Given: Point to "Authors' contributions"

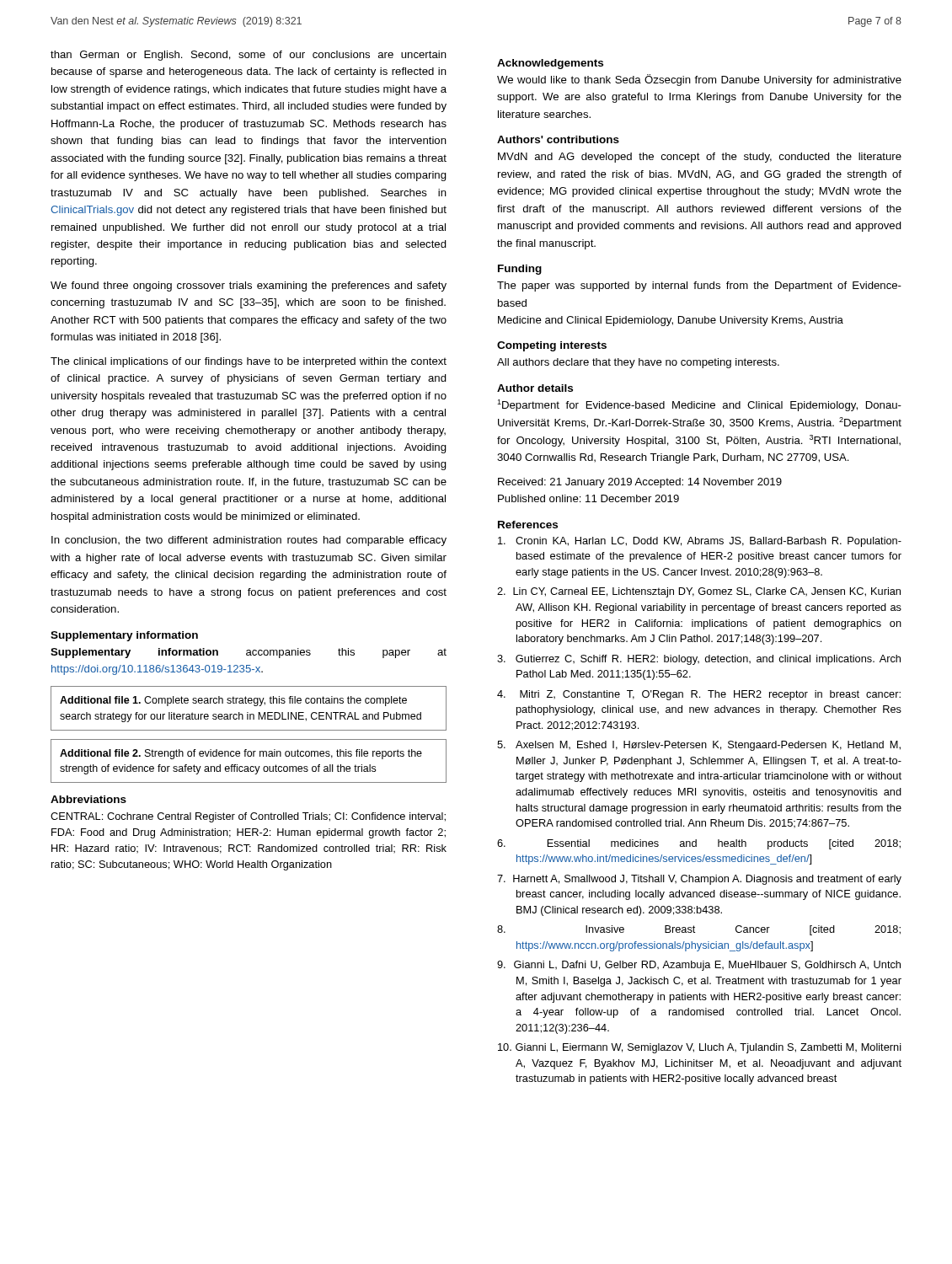Looking at the screenshot, I should click(x=558, y=140).
